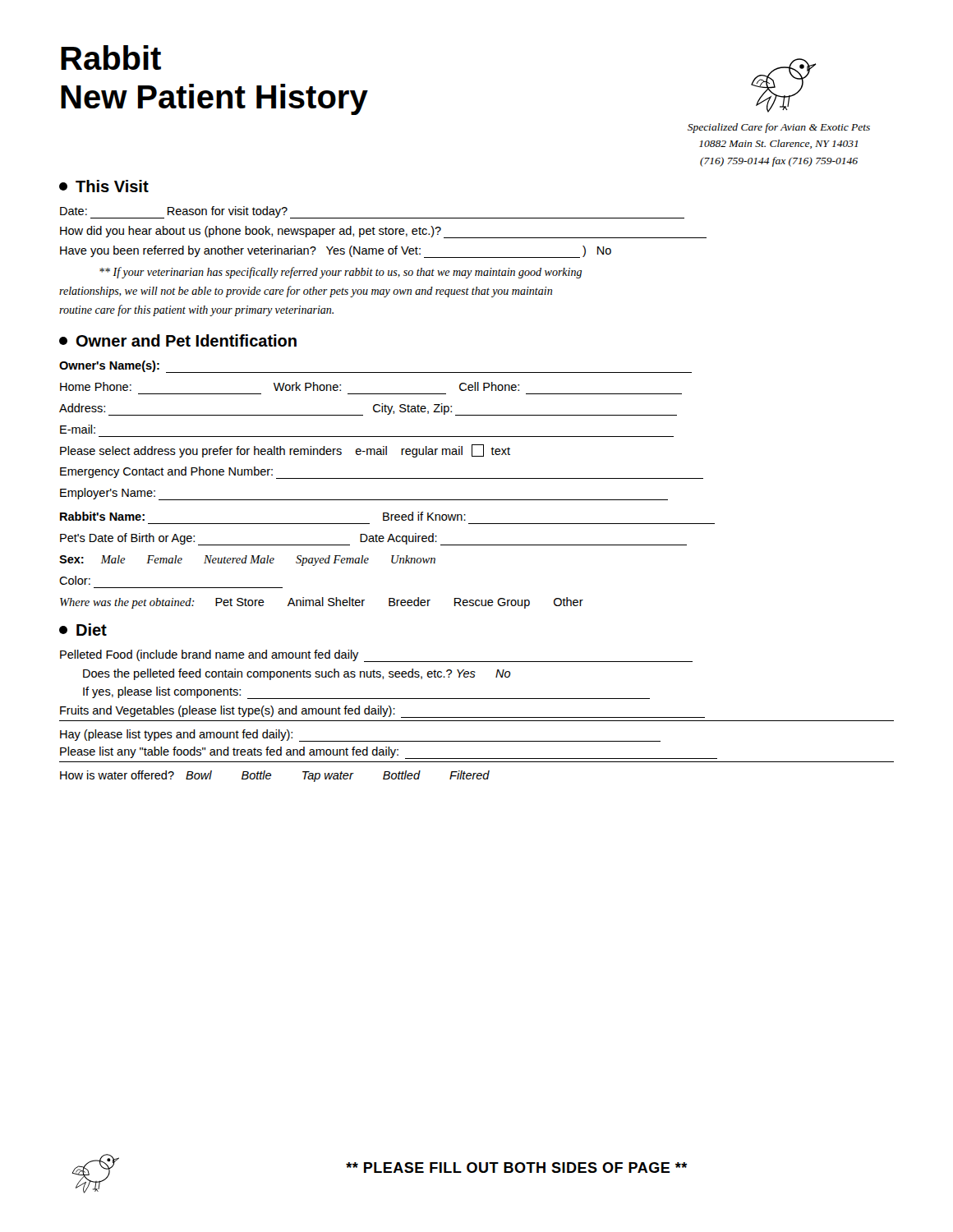Select the region starting "Hay (please list types"
The height and width of the screenshot is (1232, 953).
(x=360, y=734)
